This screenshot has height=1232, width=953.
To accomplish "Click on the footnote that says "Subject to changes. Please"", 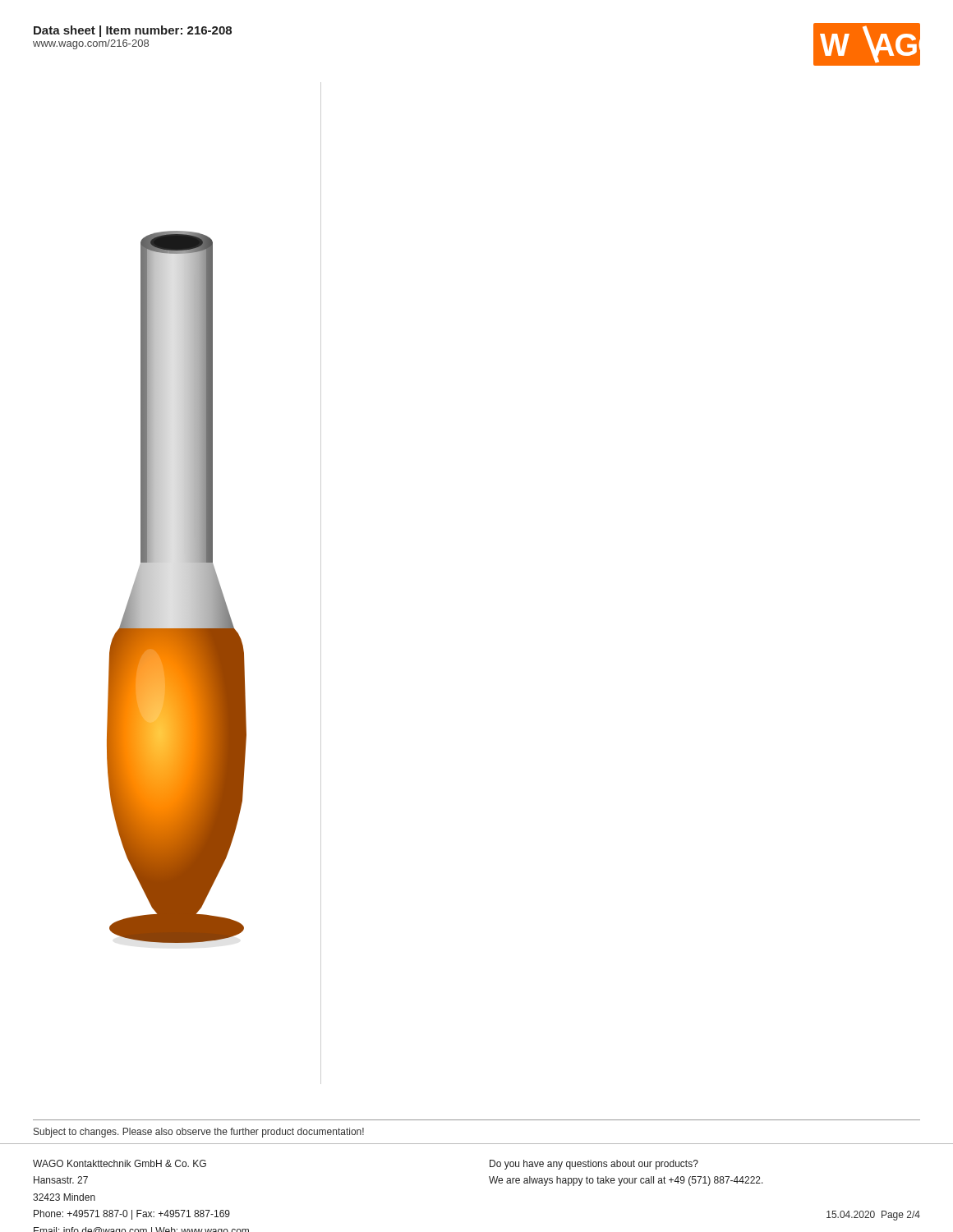I will (199, 1132).
